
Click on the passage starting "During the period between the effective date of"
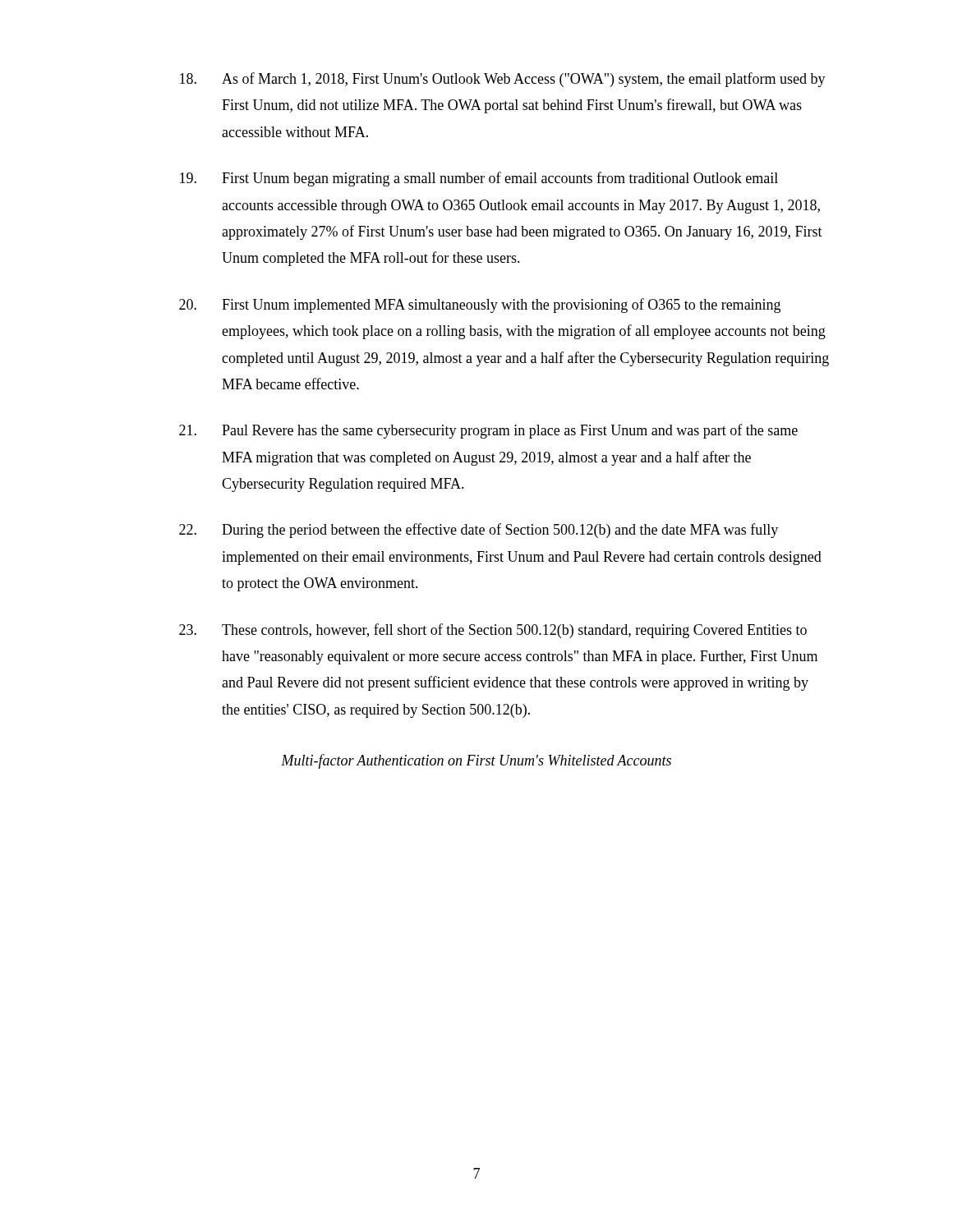click(476, 557)
